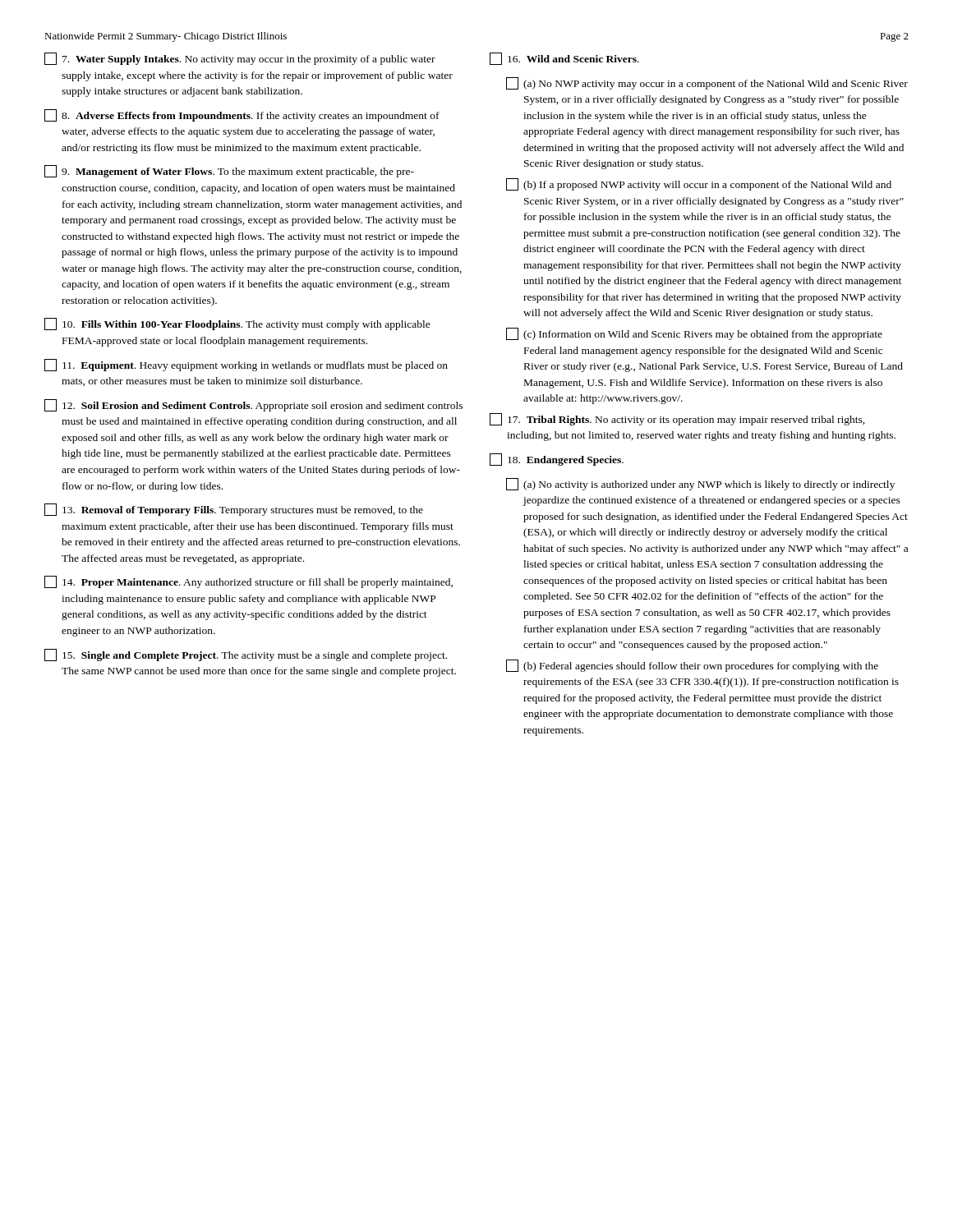Screen dimensions: 1232x953
Task: Select the list item containing "11. Equipment. Heavy equipment working"
Action: [254, 373]
